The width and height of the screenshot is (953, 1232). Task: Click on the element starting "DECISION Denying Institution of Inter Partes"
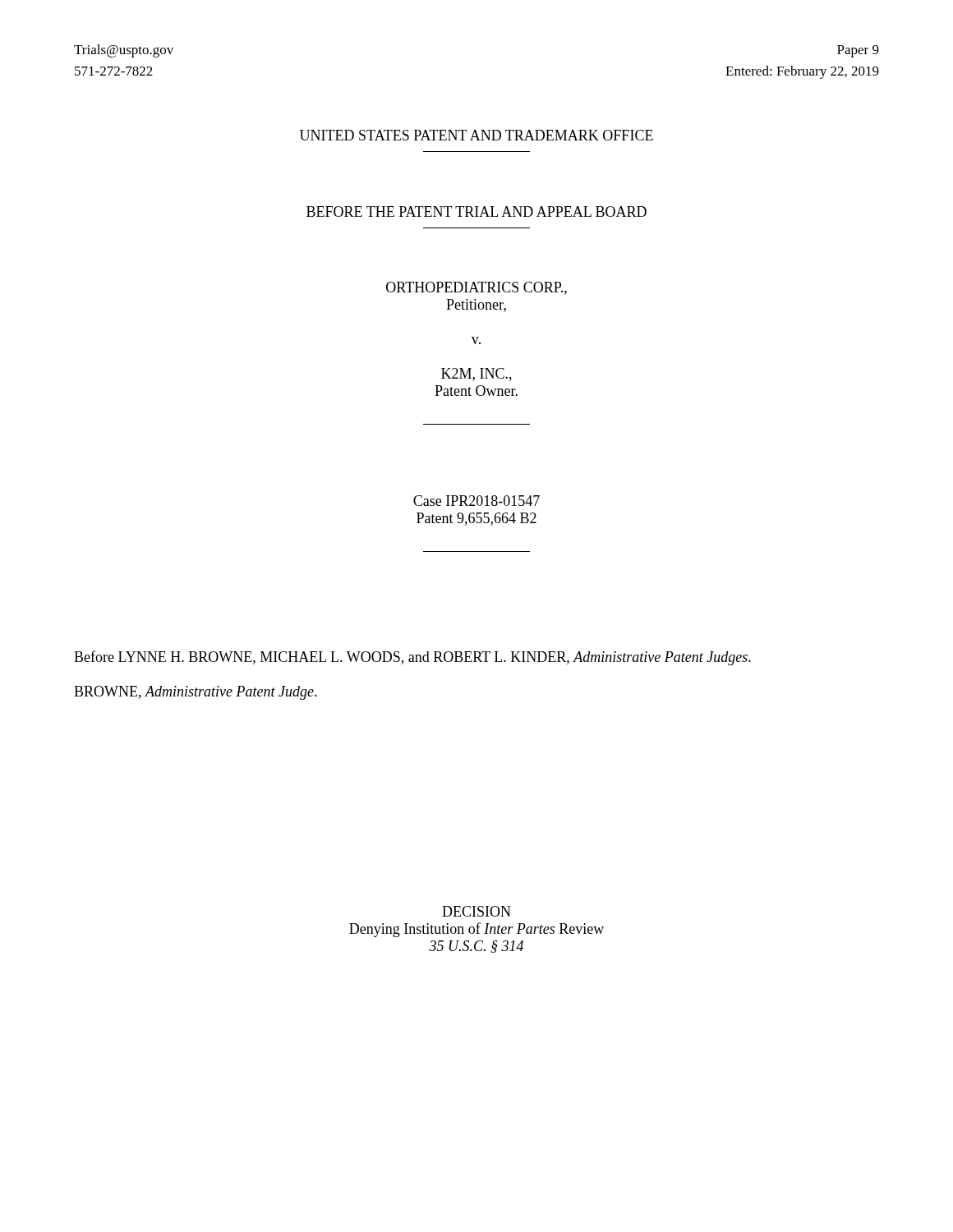point(476,929)
